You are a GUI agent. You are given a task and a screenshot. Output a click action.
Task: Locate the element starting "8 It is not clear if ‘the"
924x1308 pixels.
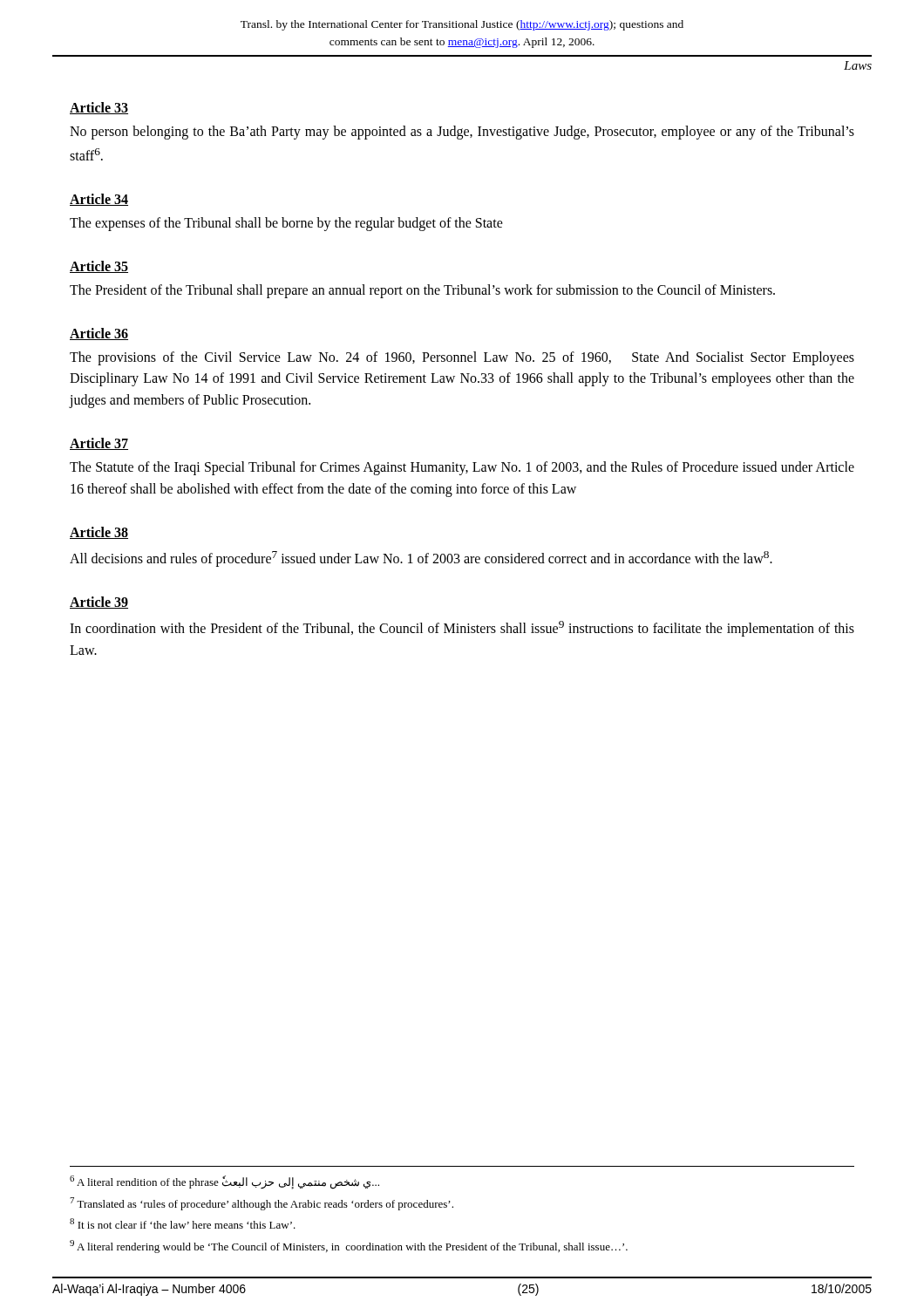coord(183,1224)
